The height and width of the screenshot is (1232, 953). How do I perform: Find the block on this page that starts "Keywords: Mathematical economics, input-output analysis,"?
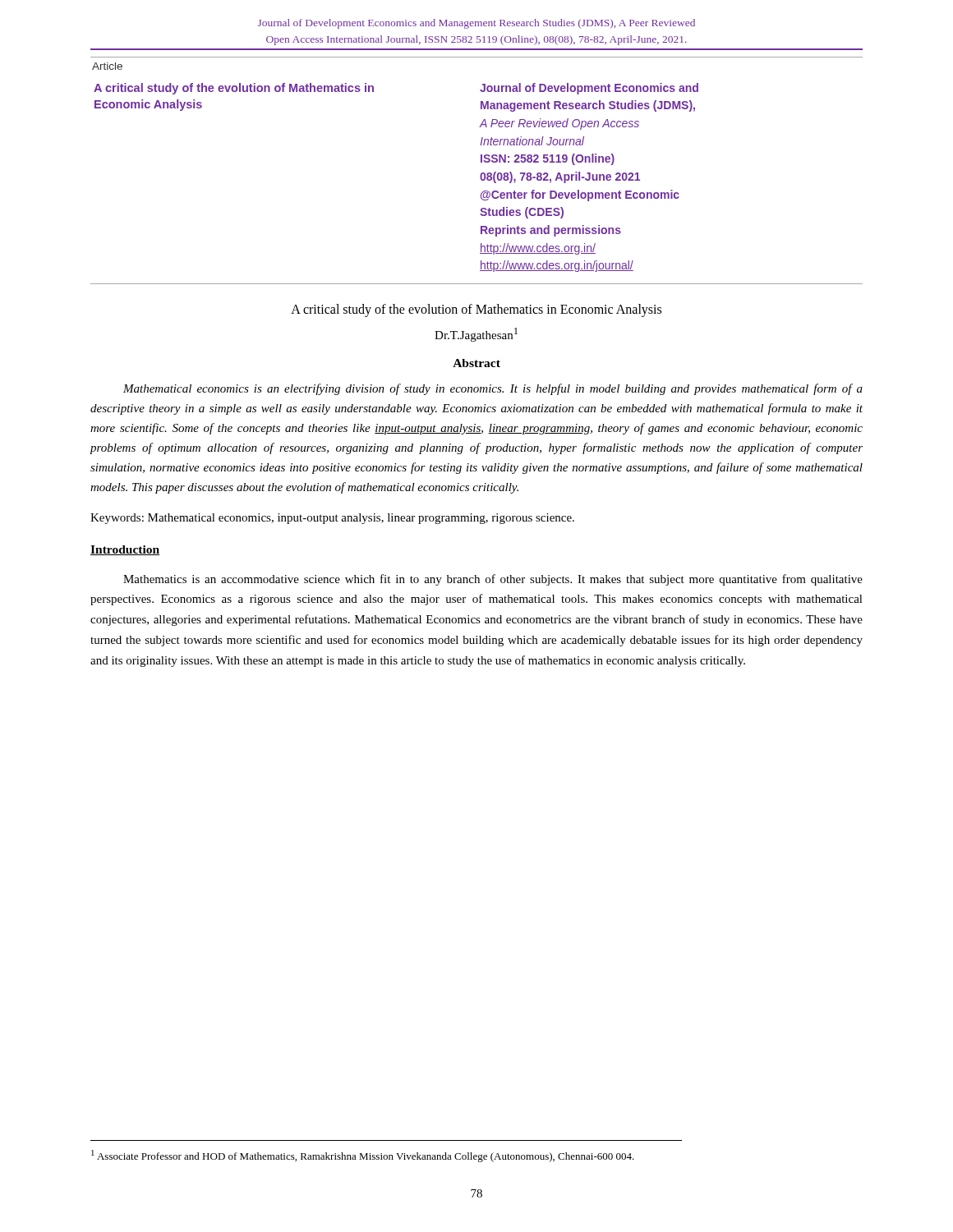click(476, 518)
